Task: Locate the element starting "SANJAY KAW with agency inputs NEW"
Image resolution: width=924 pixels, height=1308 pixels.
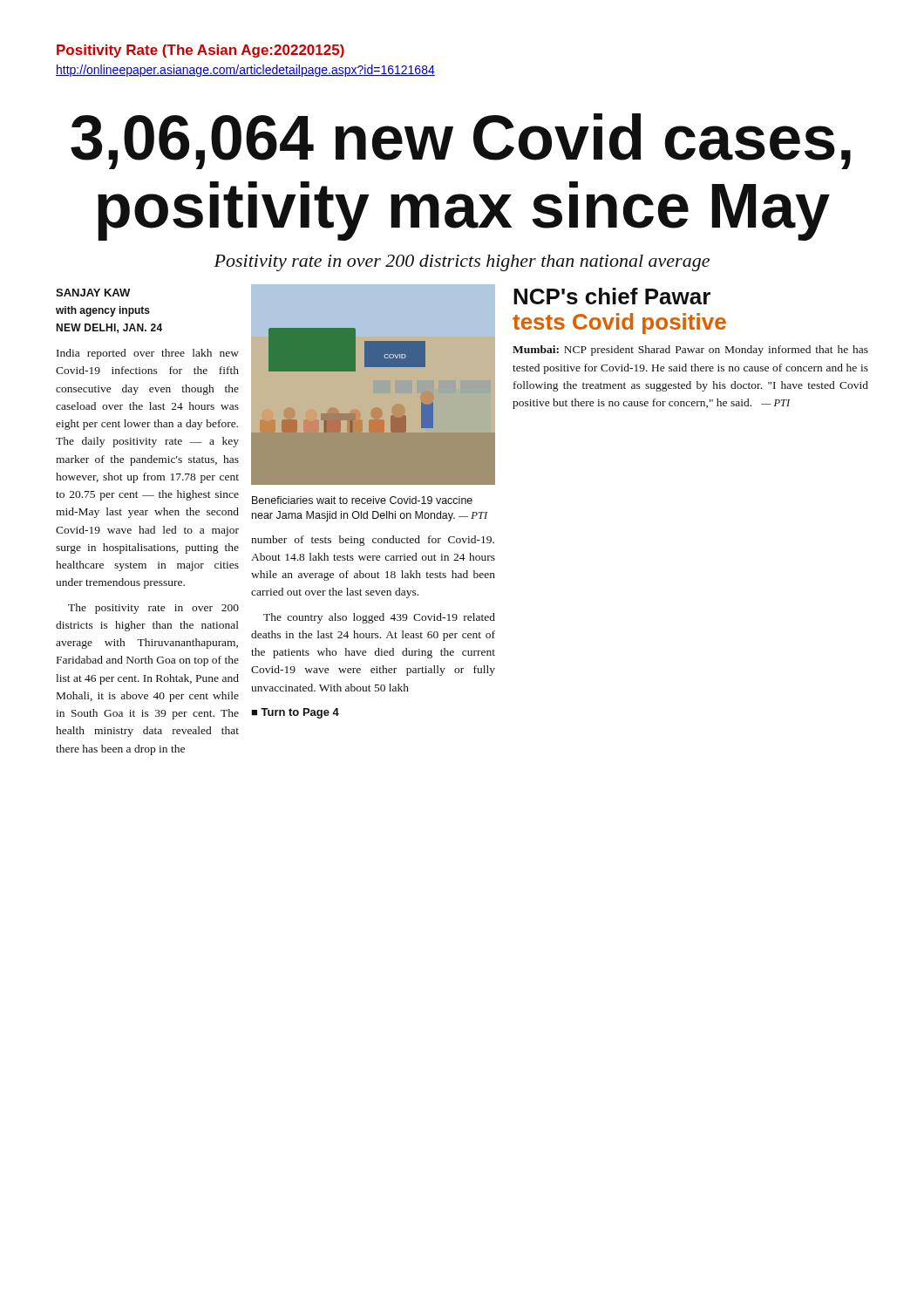Action: (x=147, y=310)
